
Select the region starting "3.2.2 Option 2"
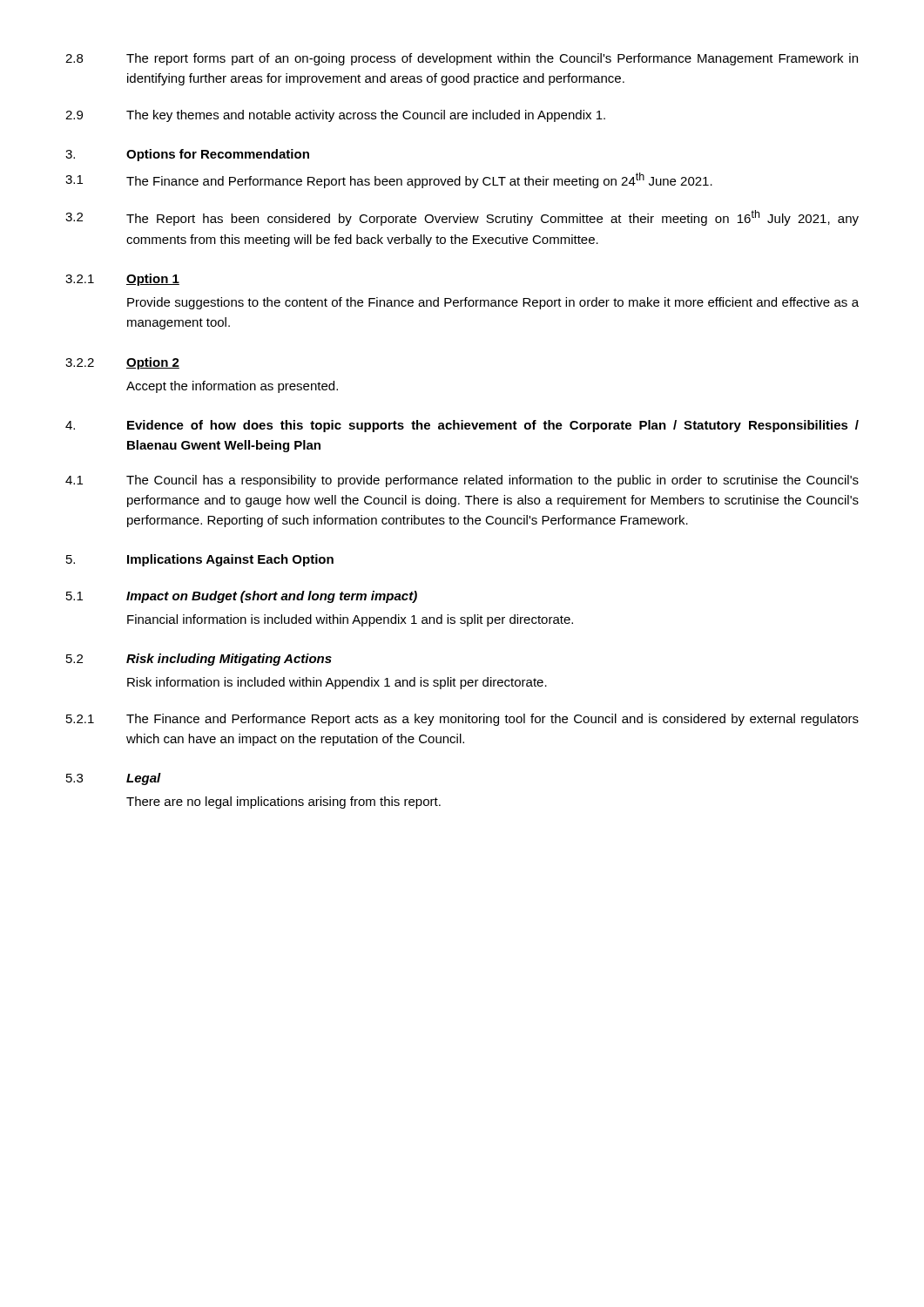pyautogui.click(x=80, y=363)
